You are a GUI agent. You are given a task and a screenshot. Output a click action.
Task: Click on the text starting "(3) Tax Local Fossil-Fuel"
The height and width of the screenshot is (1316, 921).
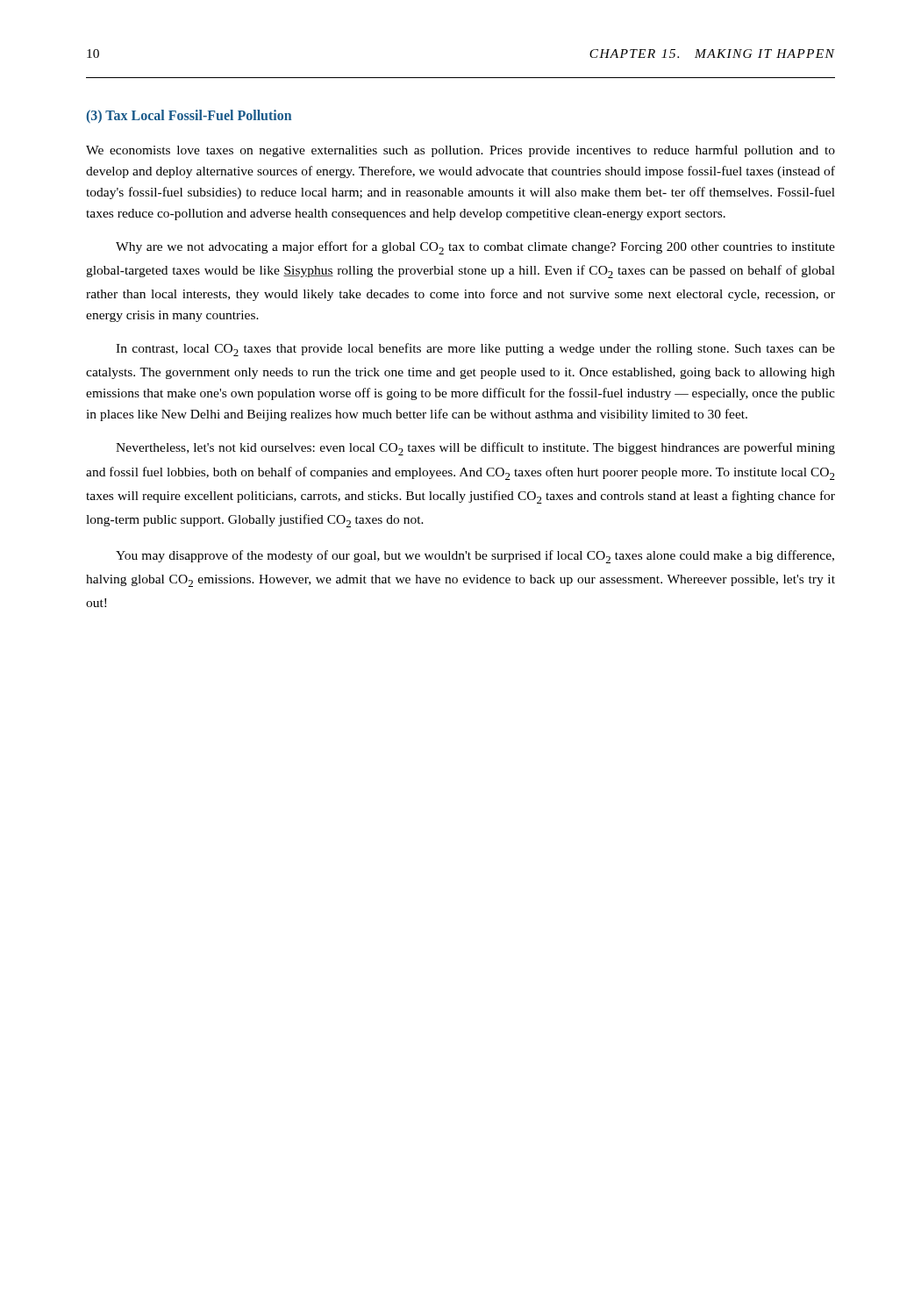click(x=189, y=115)
